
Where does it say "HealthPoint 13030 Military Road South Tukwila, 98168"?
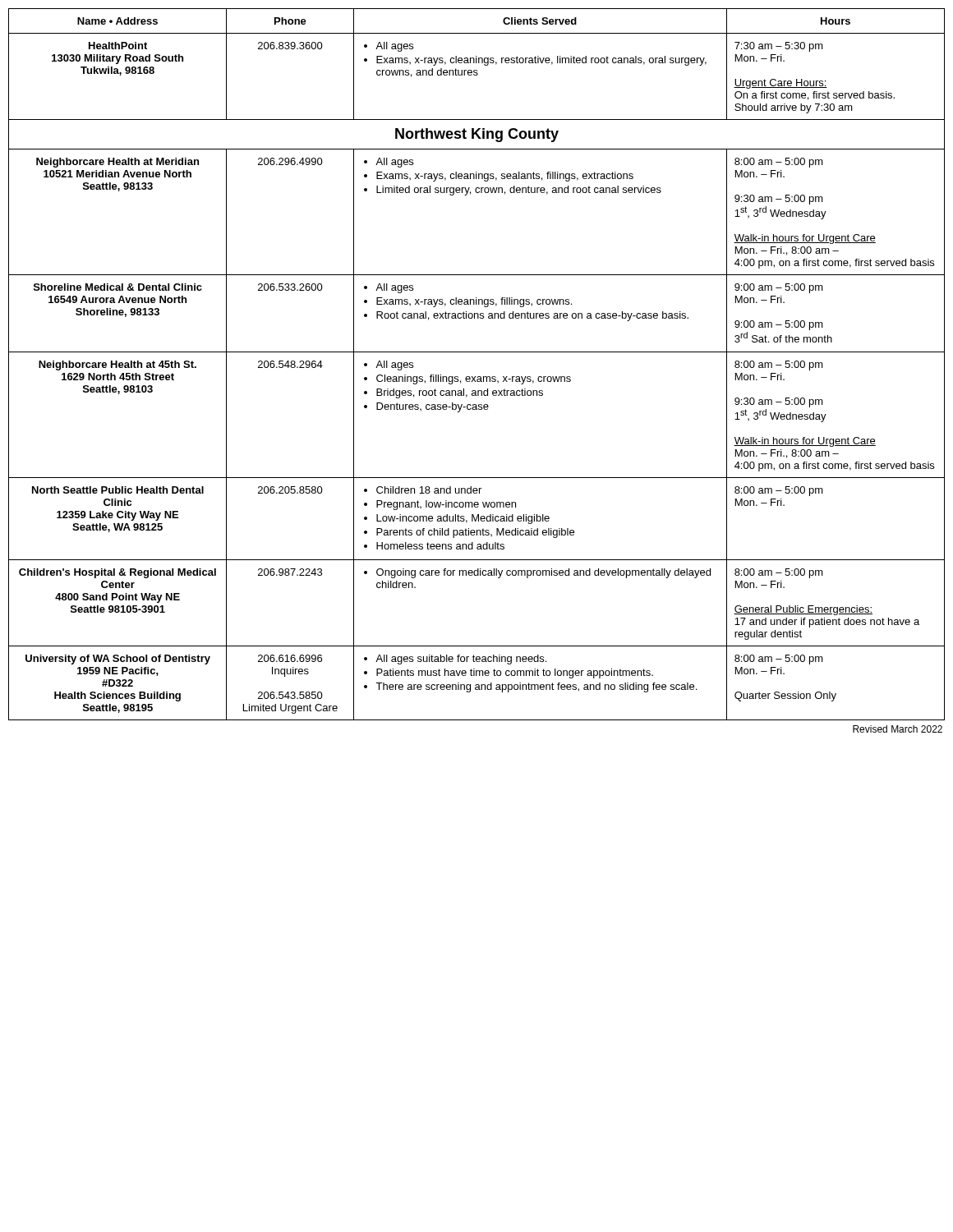point(118,58)
